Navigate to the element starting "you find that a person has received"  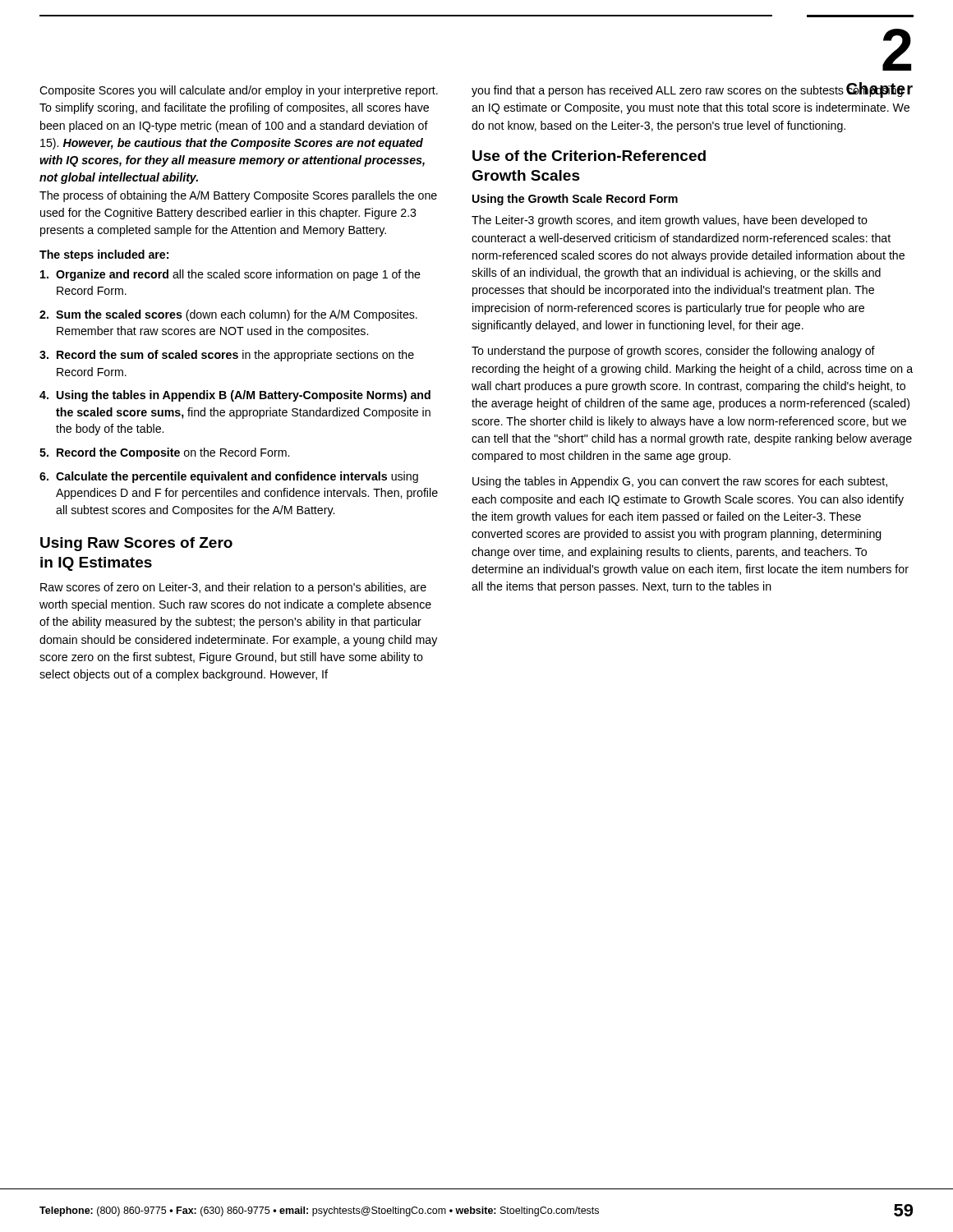pos(693,108)
